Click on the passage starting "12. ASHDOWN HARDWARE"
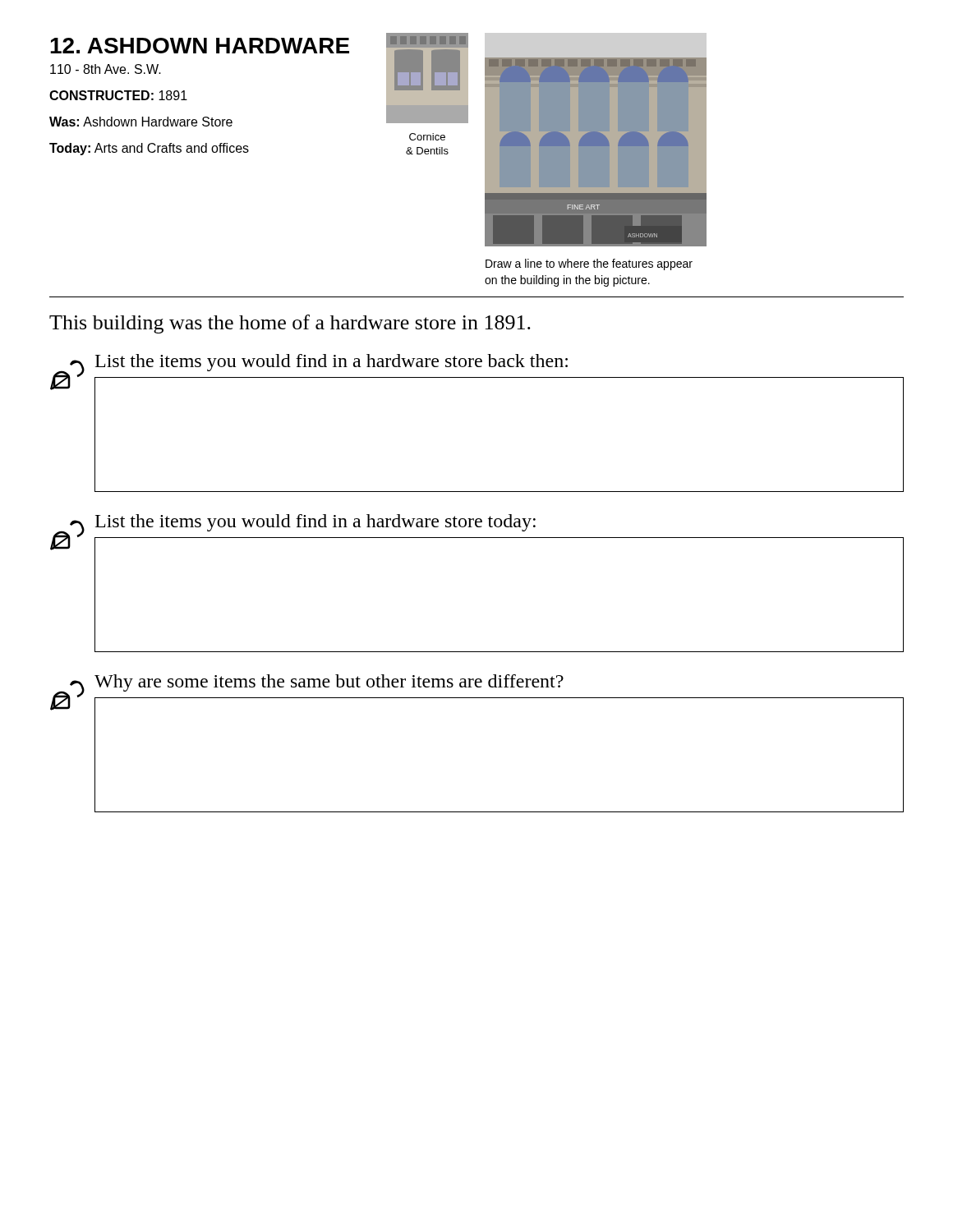The image size is (953, 1232). coord(200,46)
